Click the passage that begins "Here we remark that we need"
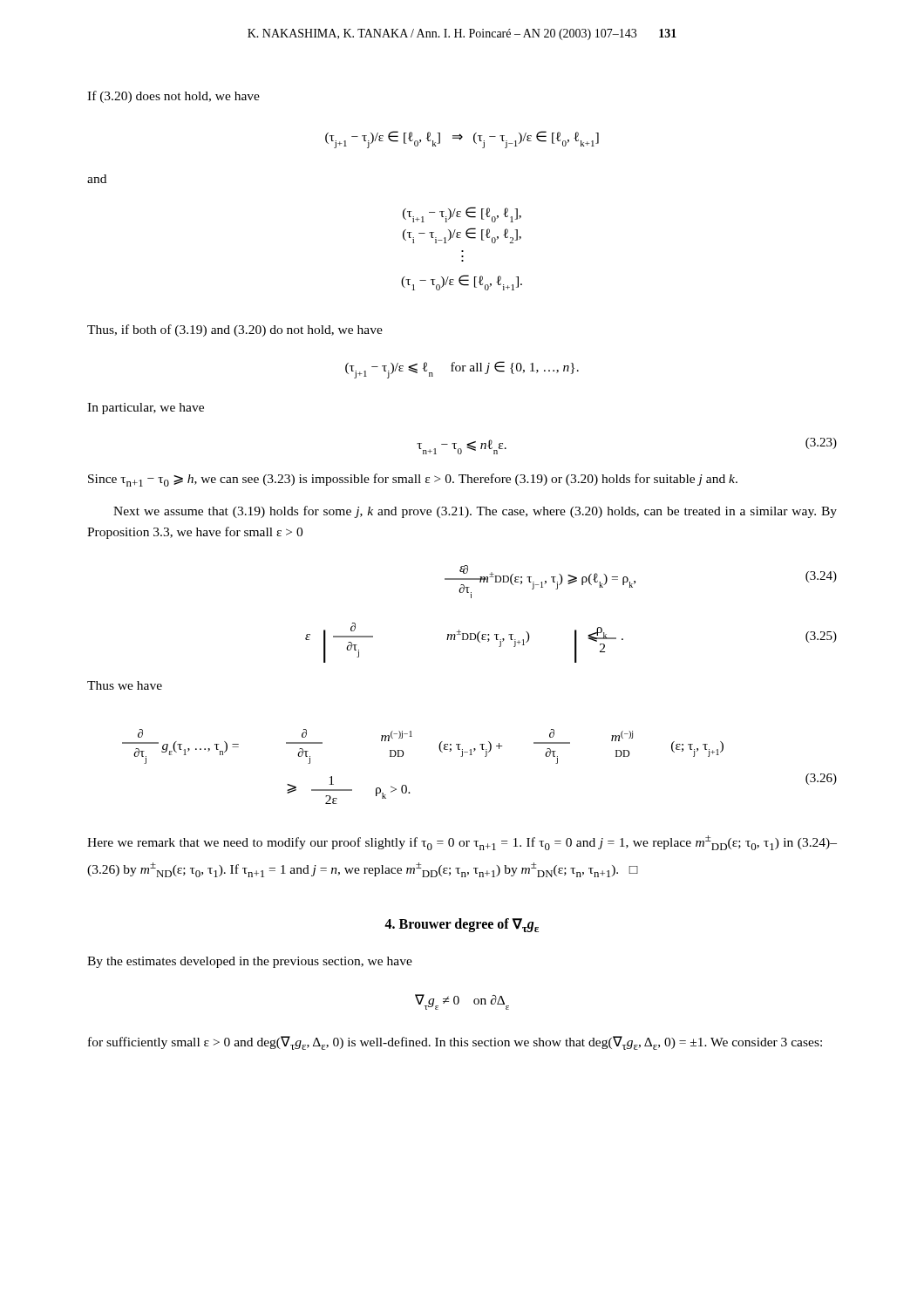The image size is (924, 1308). pos(462,855)
